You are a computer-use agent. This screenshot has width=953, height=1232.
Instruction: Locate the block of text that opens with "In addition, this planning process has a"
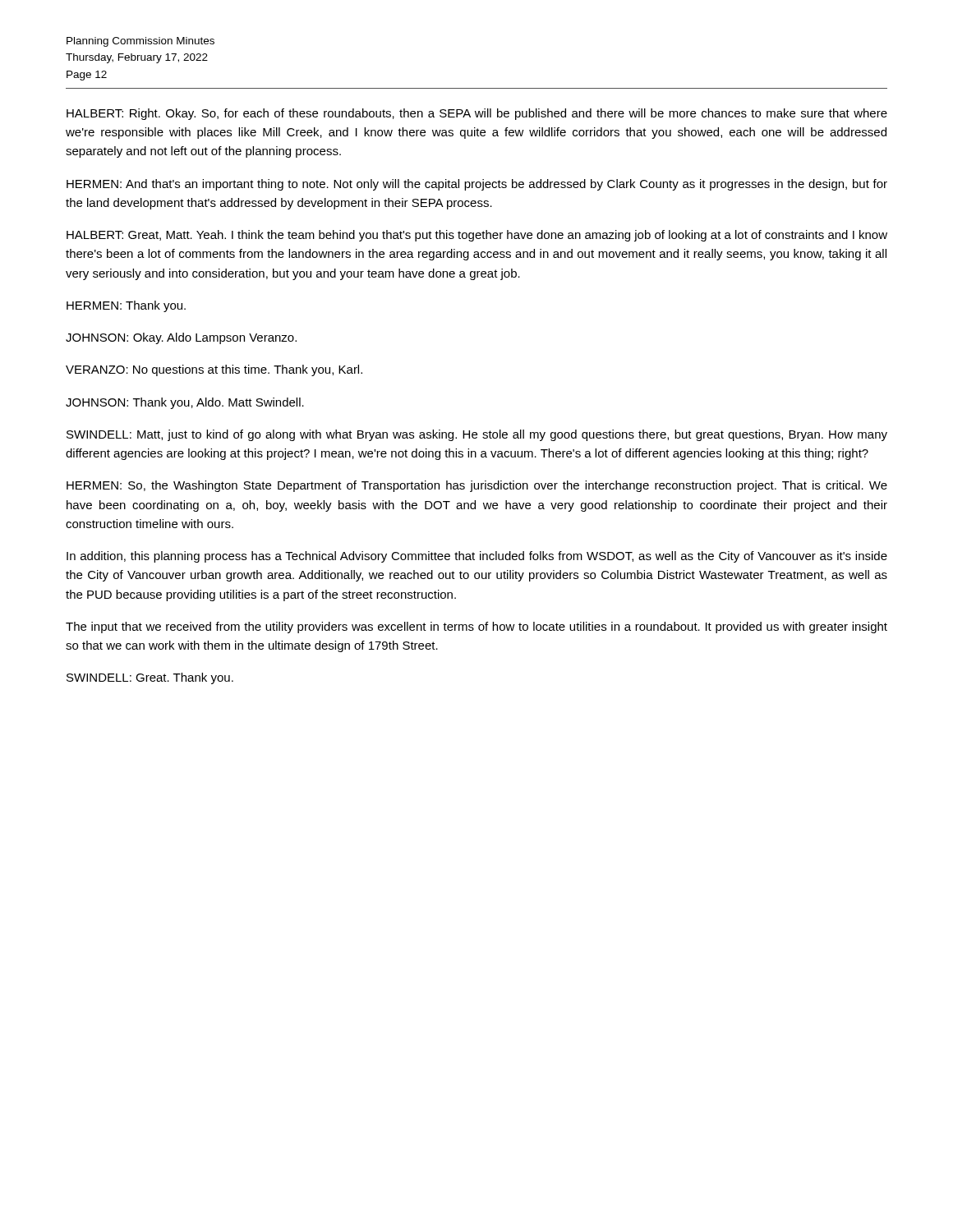click(x=476, y=575)
